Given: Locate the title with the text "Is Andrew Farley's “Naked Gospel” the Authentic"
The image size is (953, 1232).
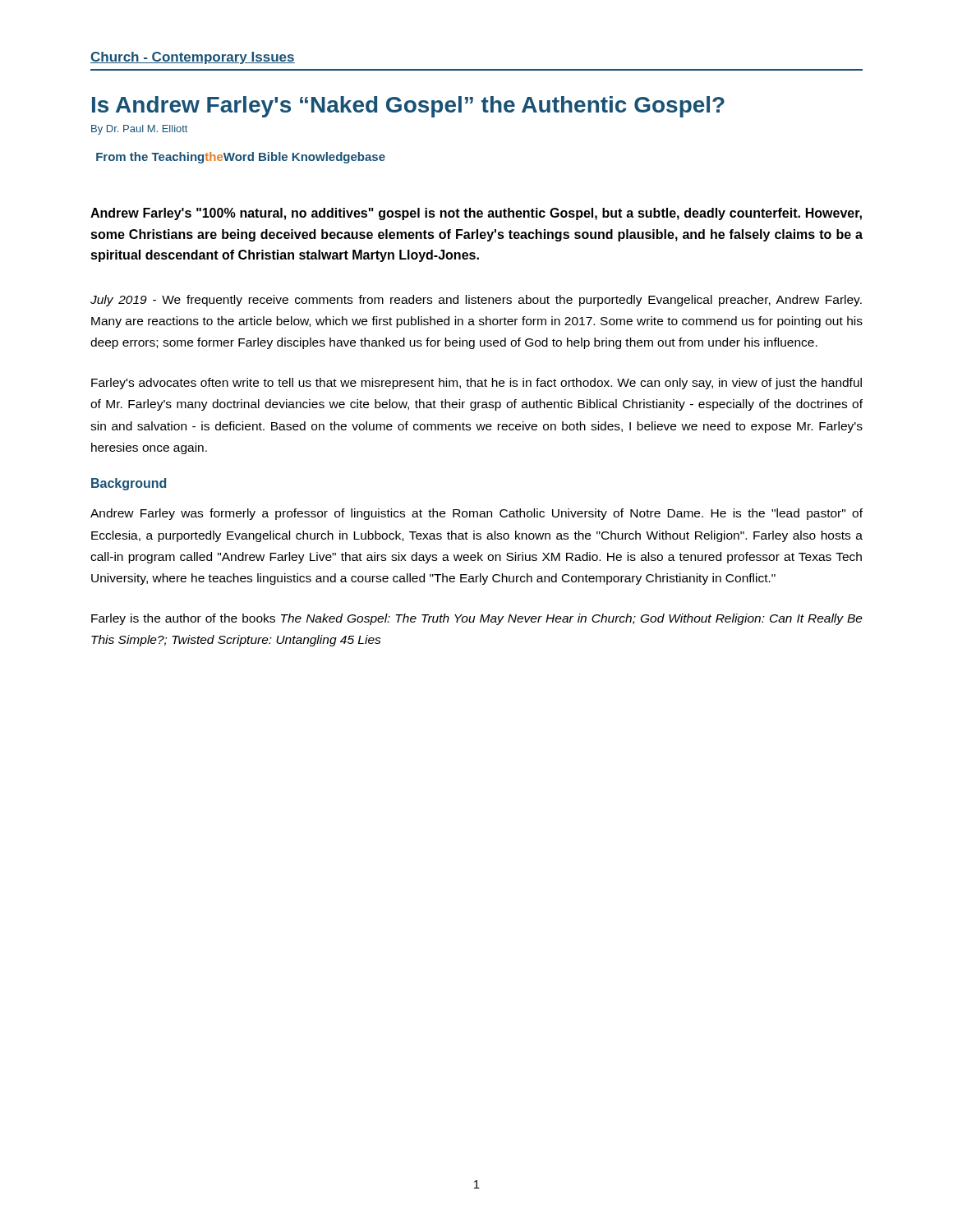Looking at the screenshot, I should point(408,105).
